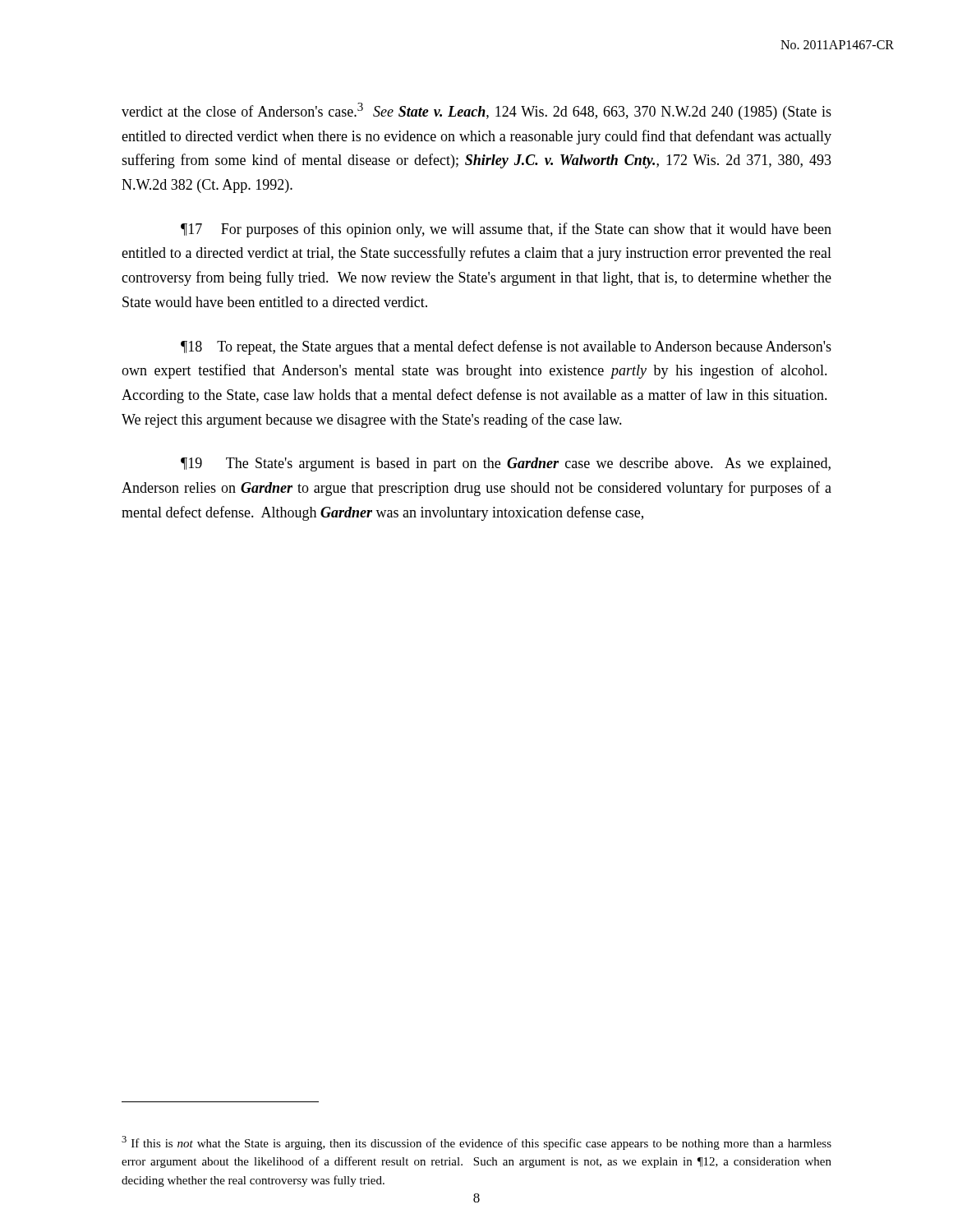Screen dimensions: 1232x953
Task: Find the text block containing "¶19 The State's argument is"
Action: pos(476,488)
